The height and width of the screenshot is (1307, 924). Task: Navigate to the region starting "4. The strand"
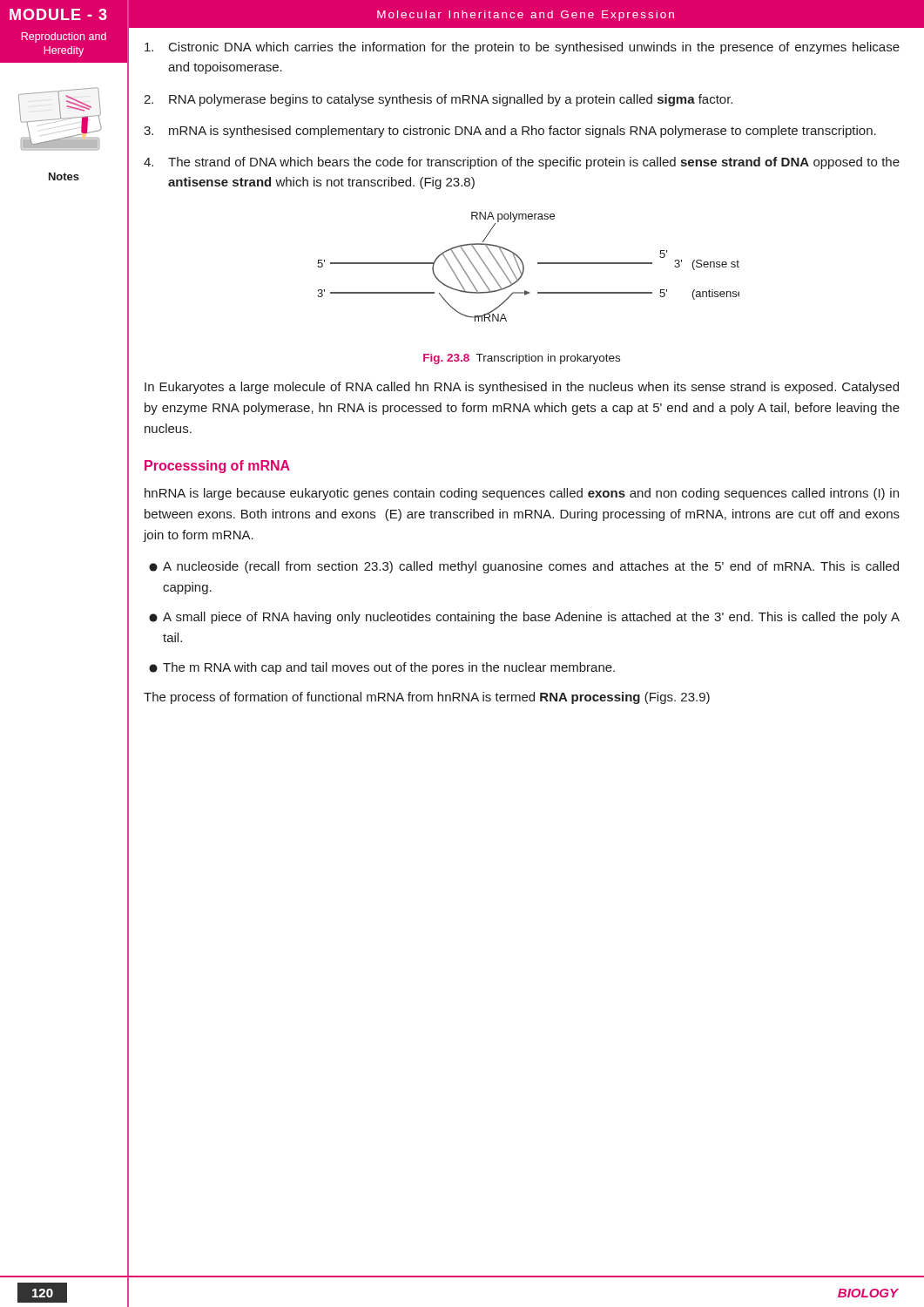tap(522, 172)
